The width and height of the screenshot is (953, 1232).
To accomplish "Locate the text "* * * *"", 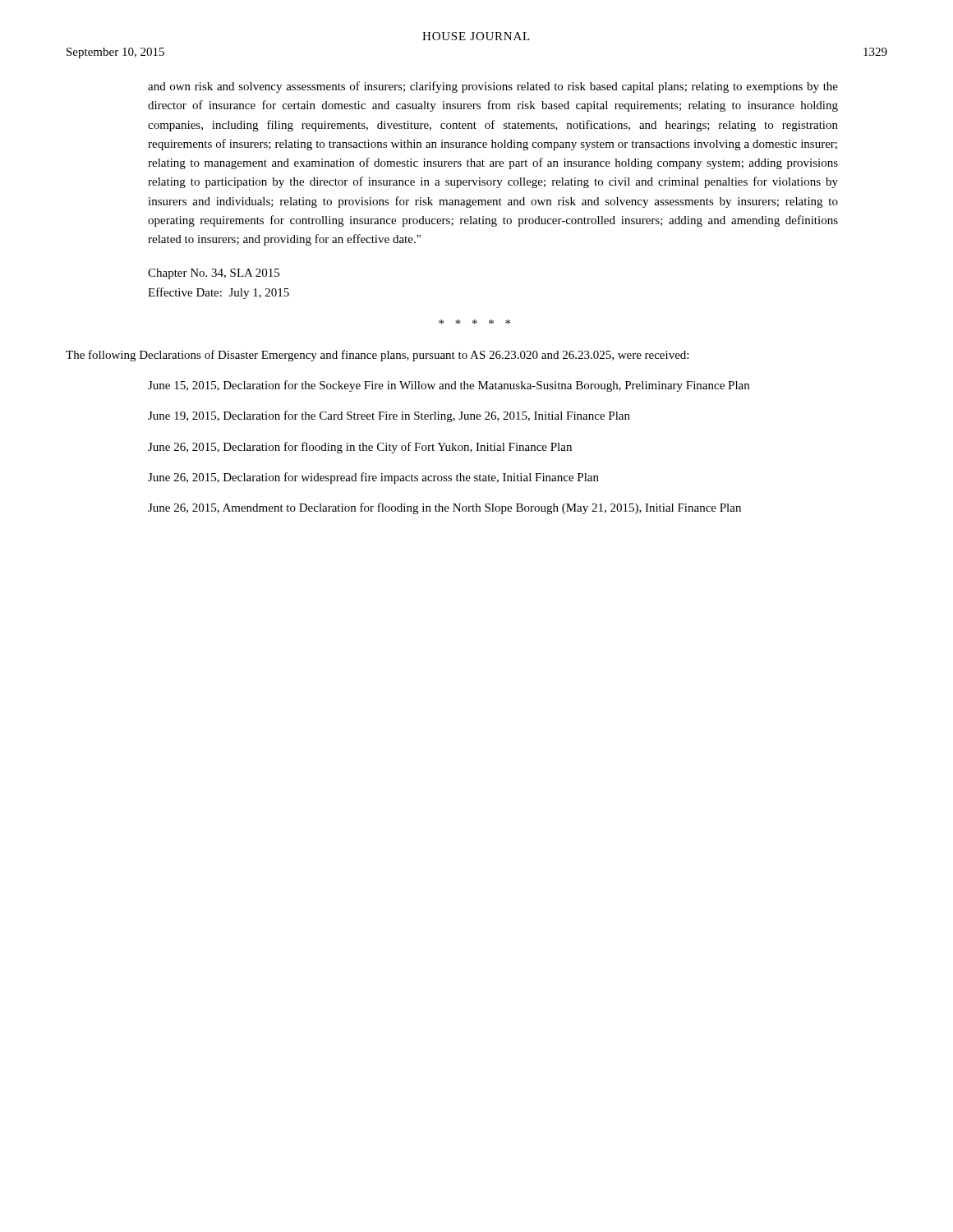I will 476,323.
